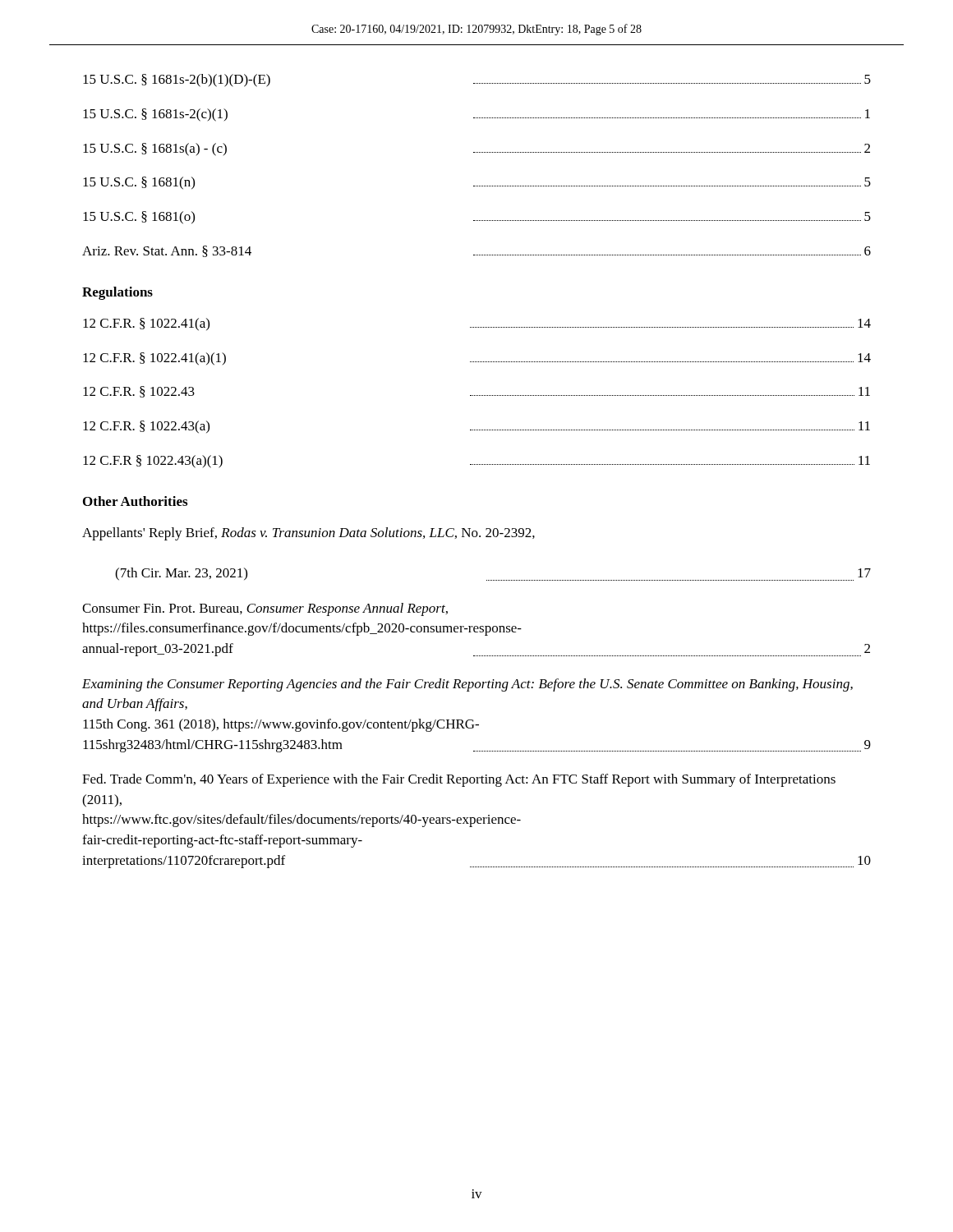Find the block on this page that starts "Fed. Trade Comm'n,"
The width and height of the screenshot is (953, 1232).
pos(476,820)
